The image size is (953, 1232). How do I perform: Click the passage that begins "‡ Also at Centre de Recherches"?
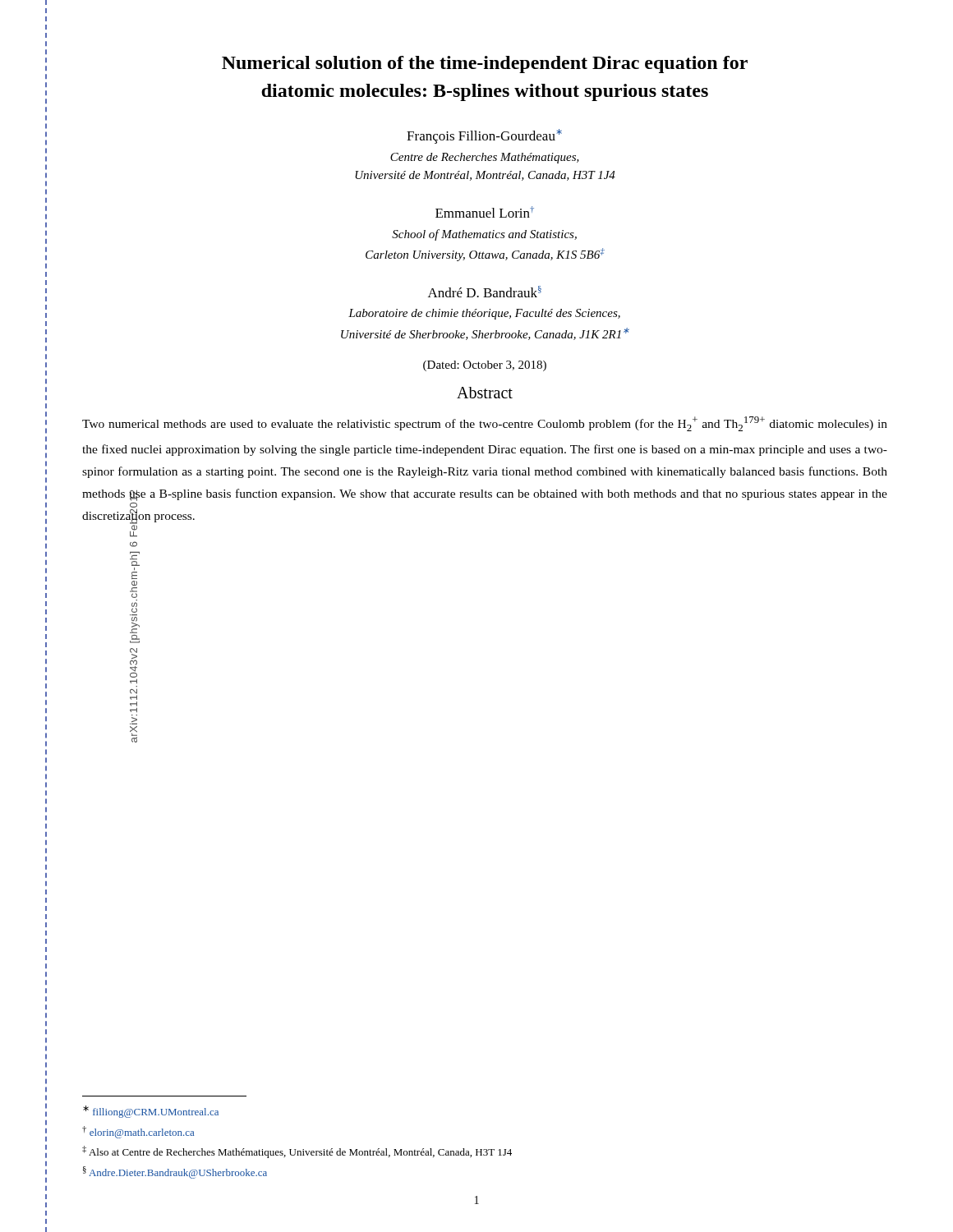297,1151
